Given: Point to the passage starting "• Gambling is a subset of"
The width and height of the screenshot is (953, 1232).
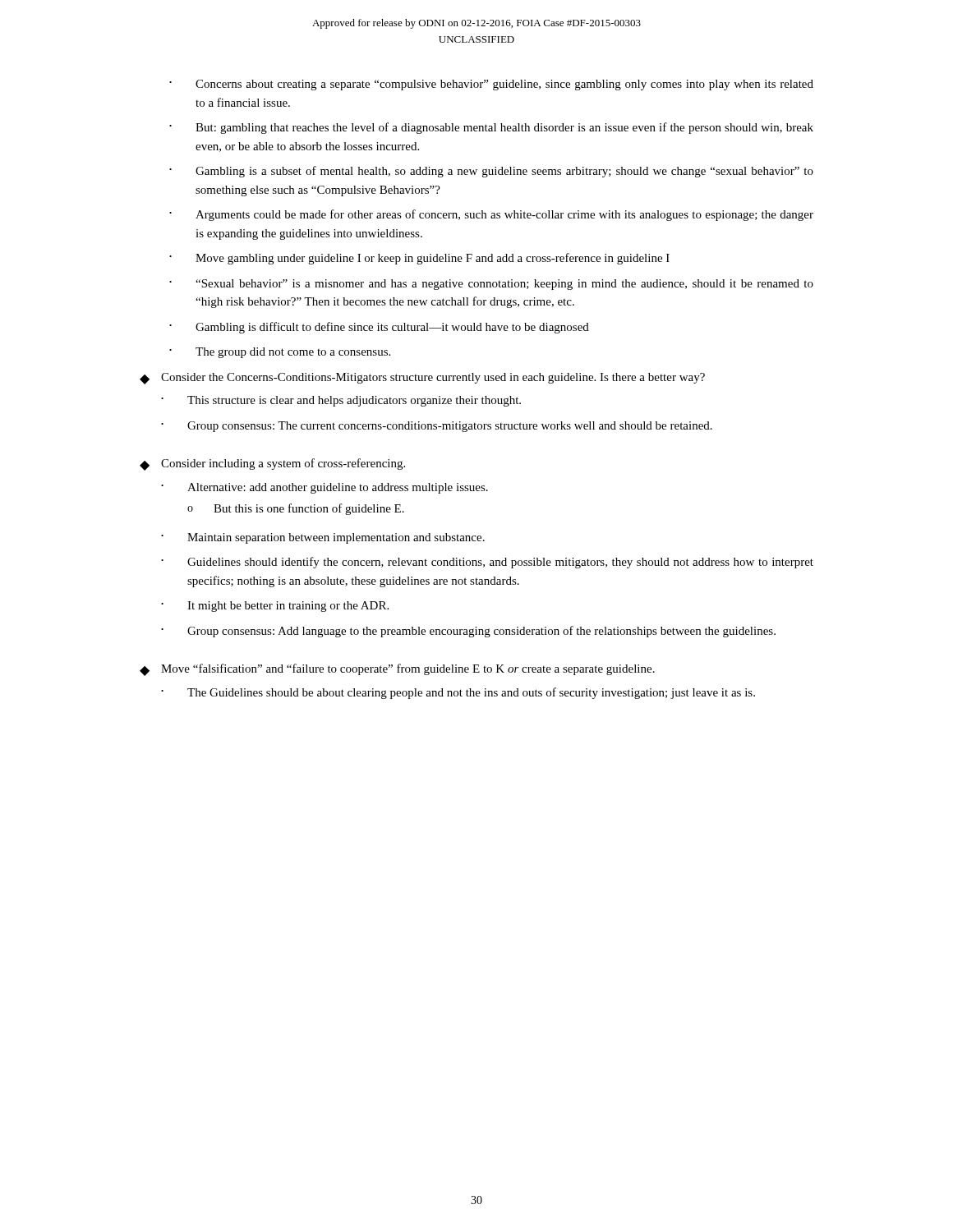Looking at the screenshot, I should (x=491, y=180).
